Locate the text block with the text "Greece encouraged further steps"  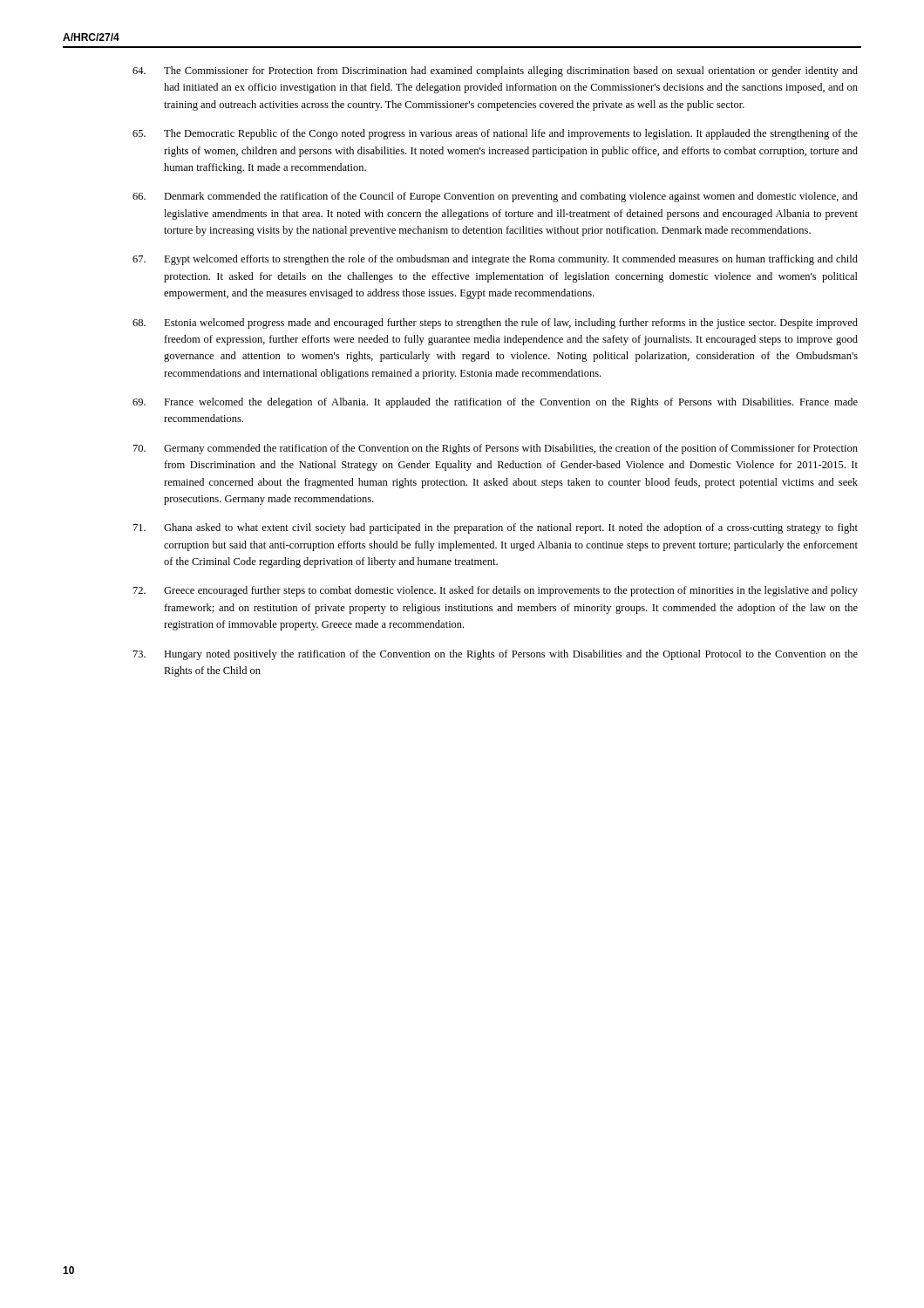[x=495, y=608]
